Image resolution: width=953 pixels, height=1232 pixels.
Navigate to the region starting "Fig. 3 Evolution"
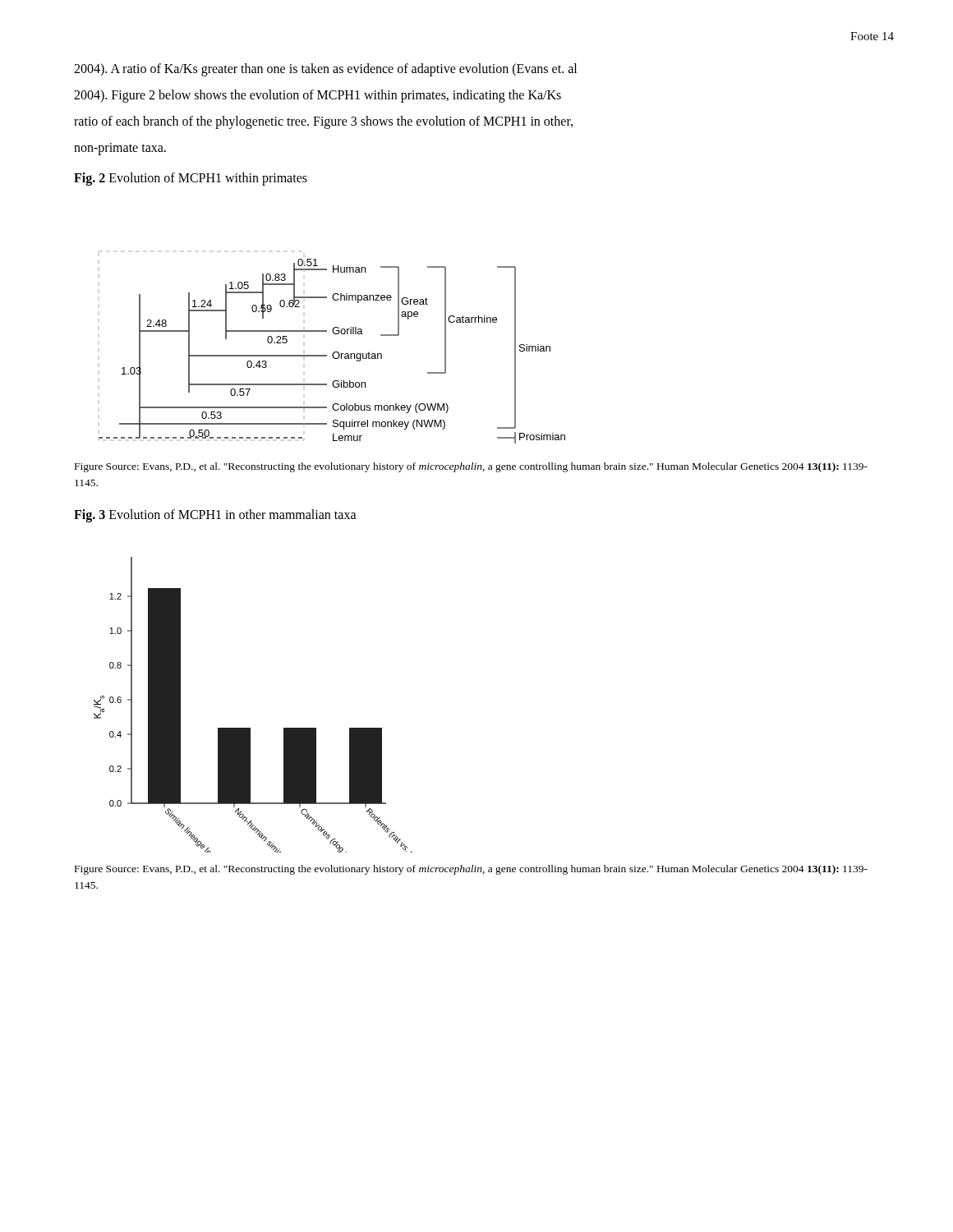point(215,515)
